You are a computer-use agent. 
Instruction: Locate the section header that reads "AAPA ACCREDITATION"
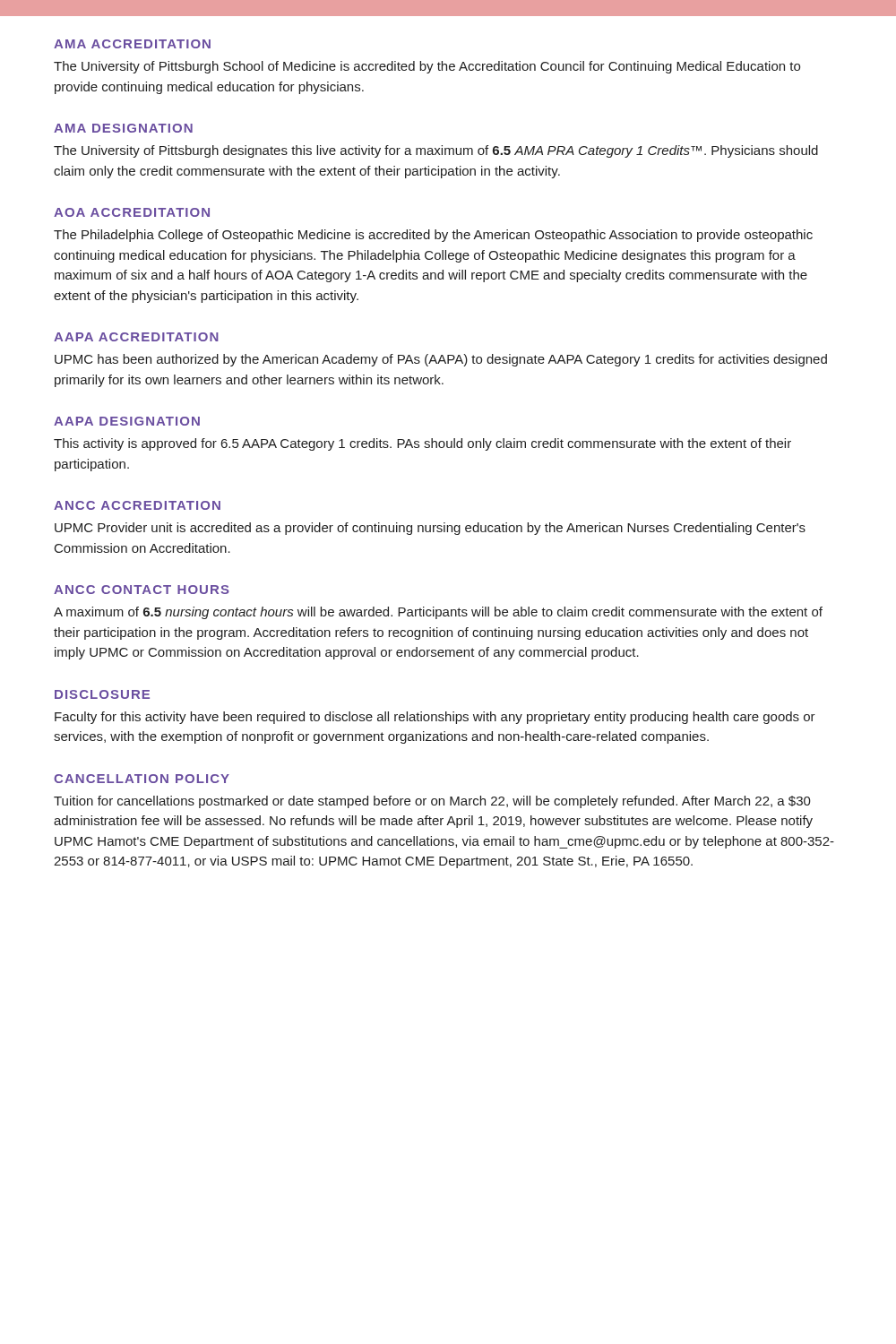coord(137,336)
